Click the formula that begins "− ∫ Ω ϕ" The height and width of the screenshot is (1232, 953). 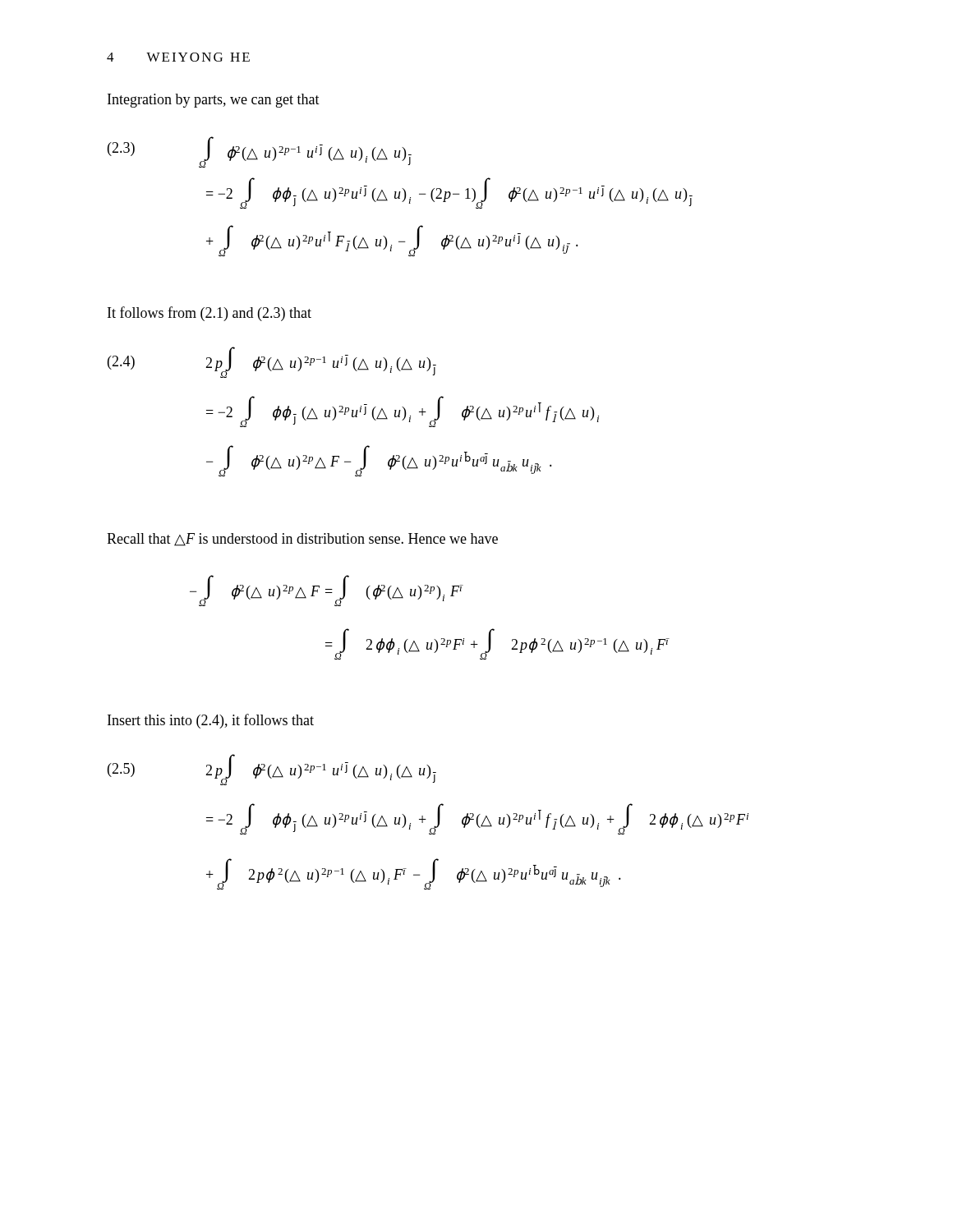tap(452, 625)
